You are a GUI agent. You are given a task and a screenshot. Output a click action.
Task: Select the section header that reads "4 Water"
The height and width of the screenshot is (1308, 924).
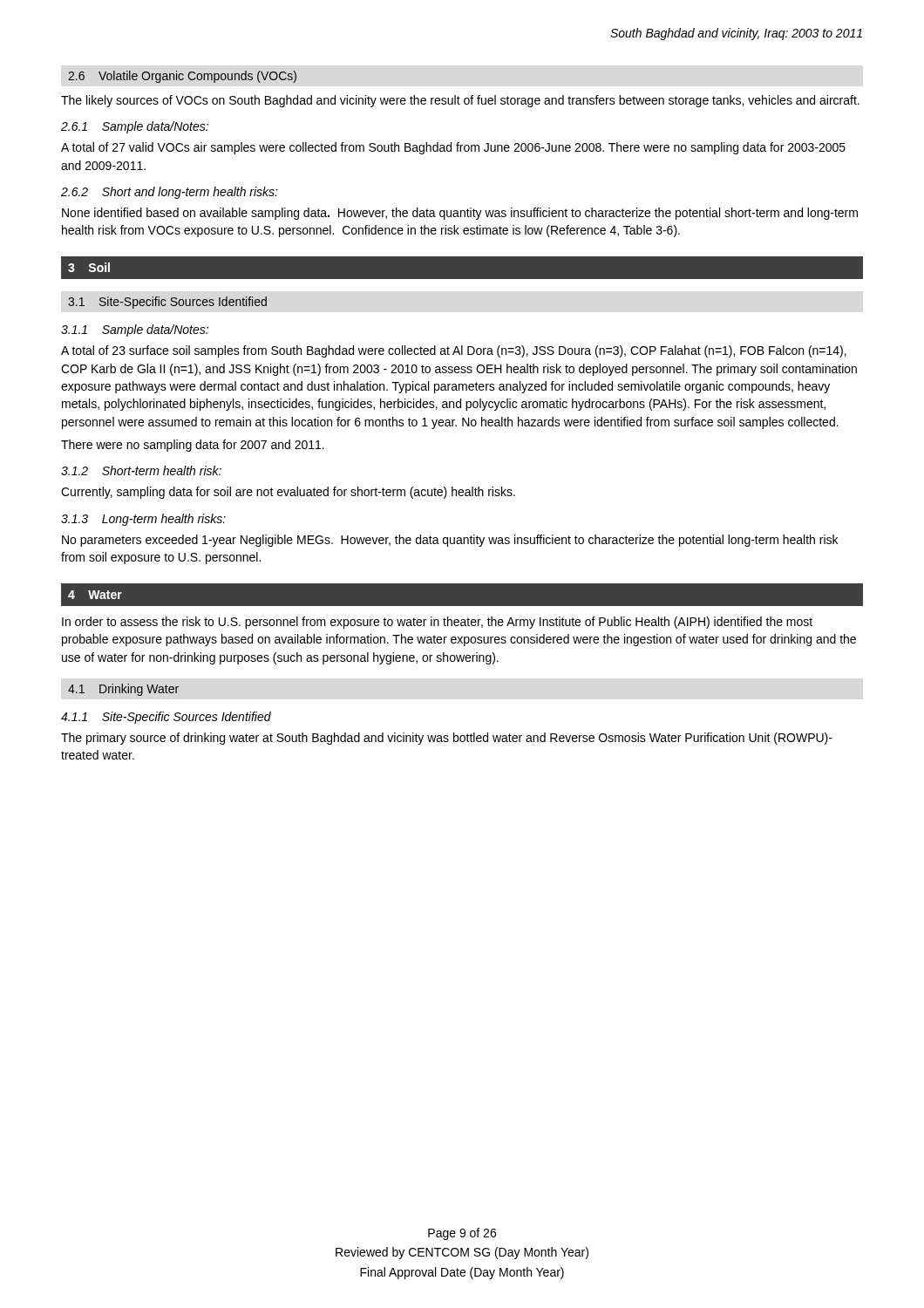pyautogui.click(x=95, y=595)
